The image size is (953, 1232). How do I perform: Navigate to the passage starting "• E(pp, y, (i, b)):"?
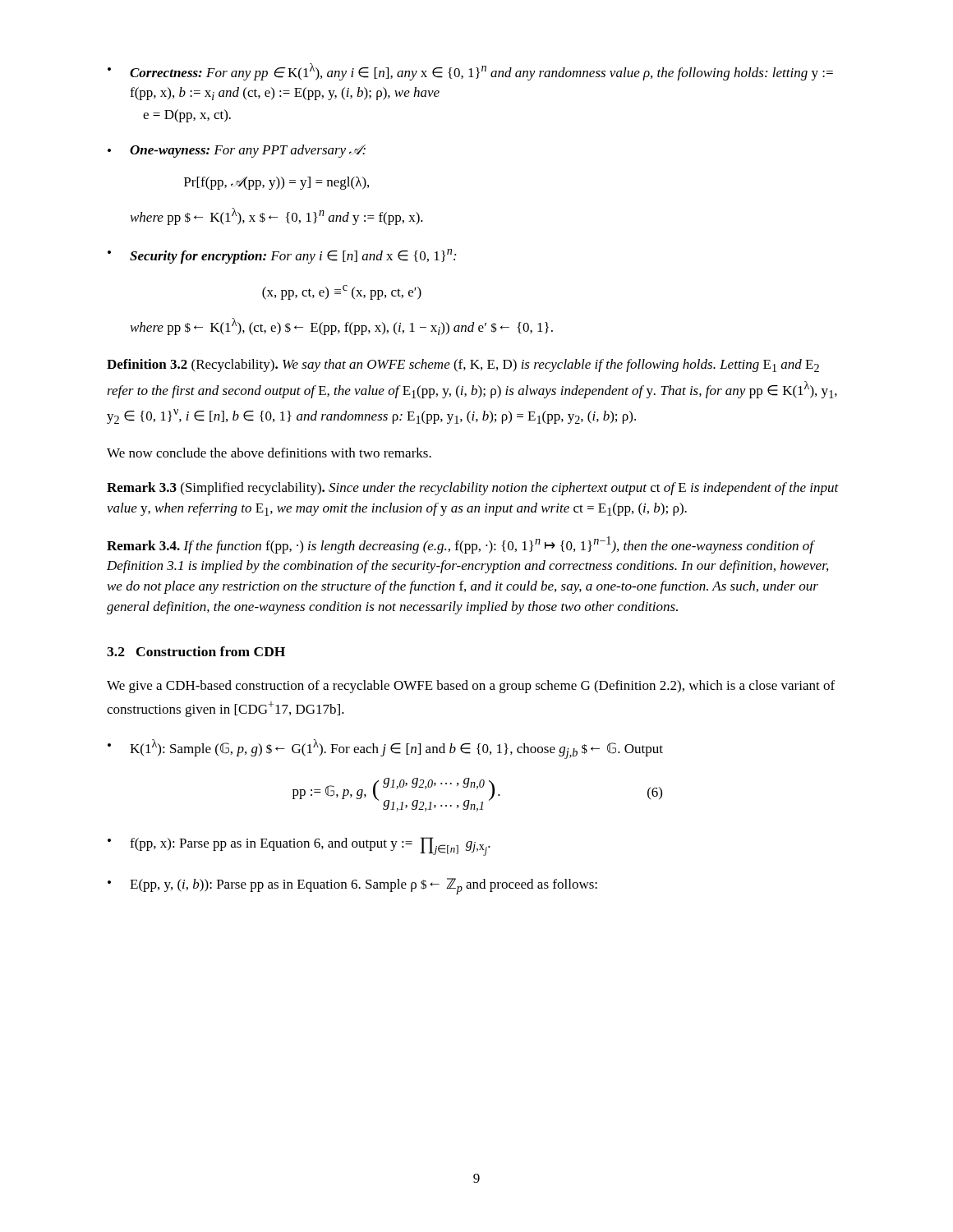click(x=352, y=885)
